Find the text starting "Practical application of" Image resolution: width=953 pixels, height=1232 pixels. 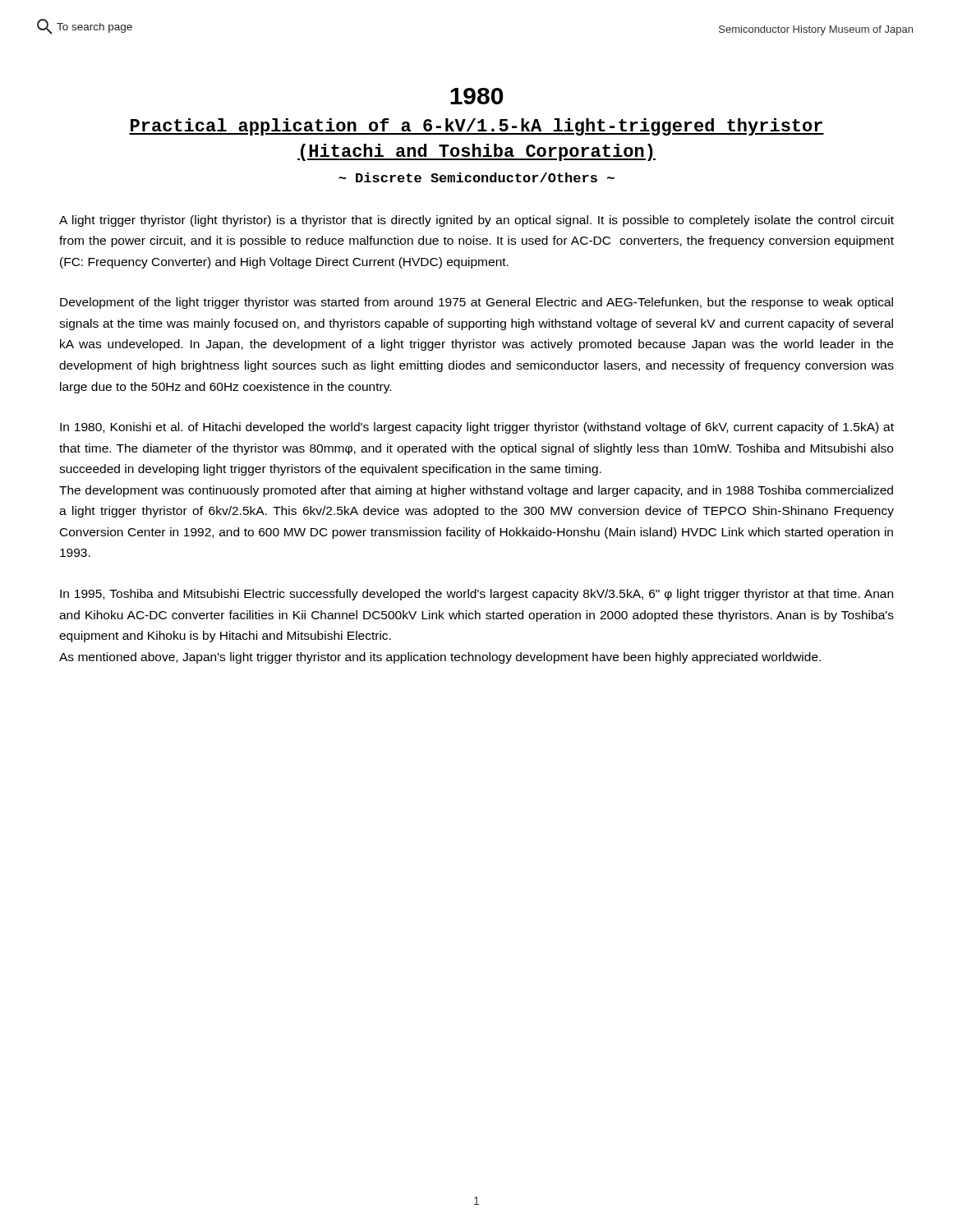476,140
